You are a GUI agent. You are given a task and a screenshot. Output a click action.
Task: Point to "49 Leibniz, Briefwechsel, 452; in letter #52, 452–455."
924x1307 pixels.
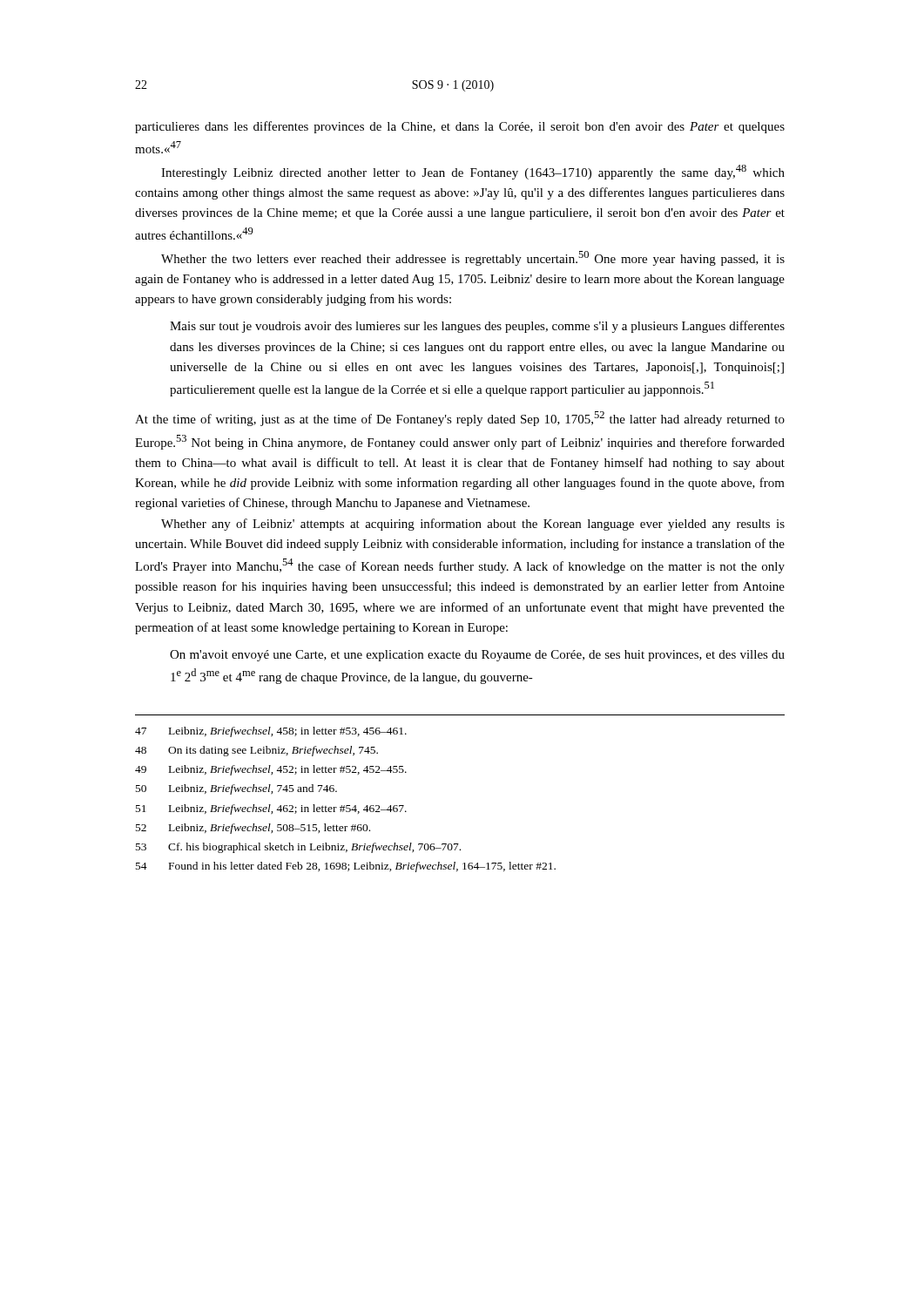pos(271,770)
